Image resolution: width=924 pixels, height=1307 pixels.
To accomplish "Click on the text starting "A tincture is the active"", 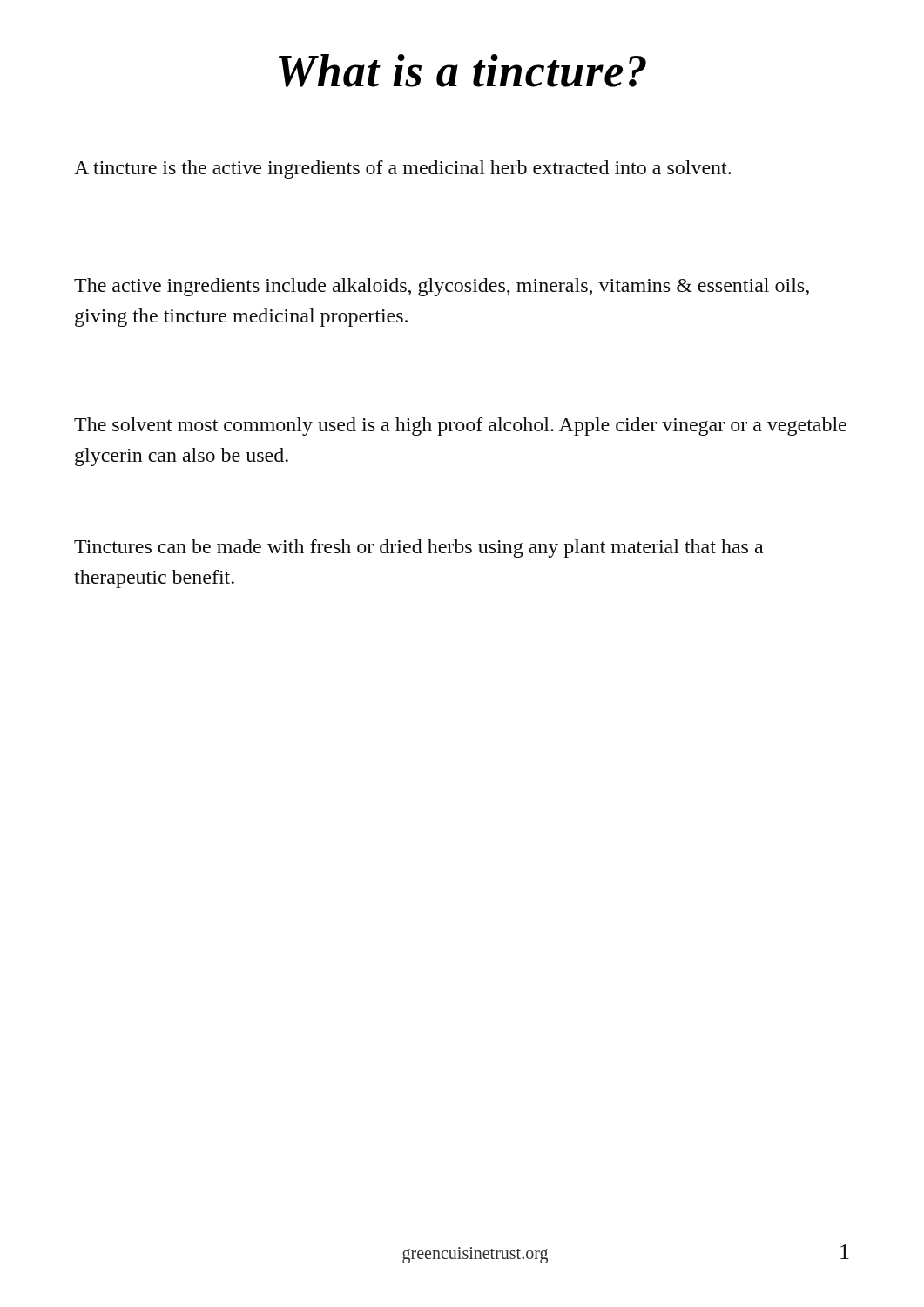I will point(403,167).
